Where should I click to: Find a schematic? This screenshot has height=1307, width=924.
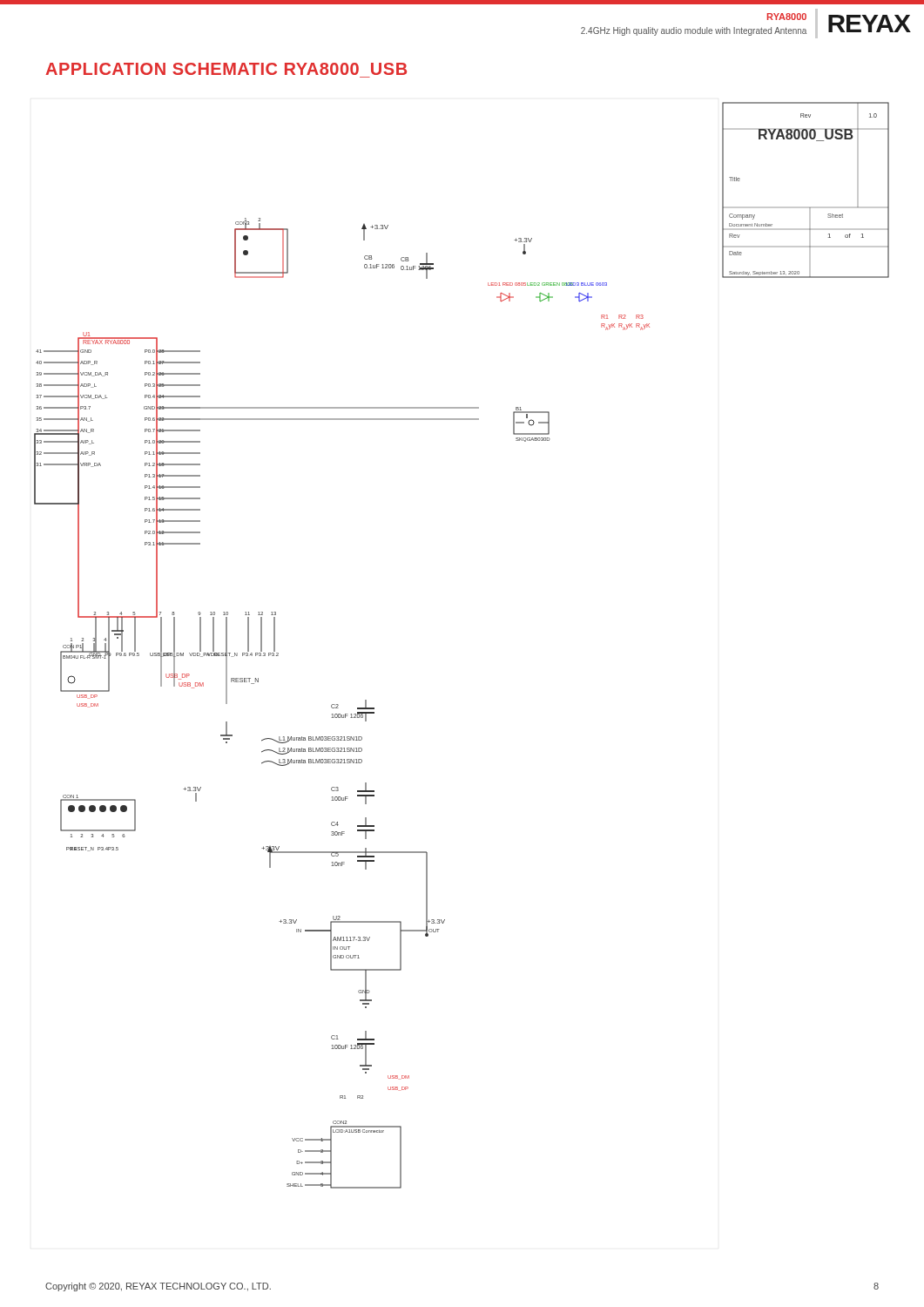pos(462,678)
